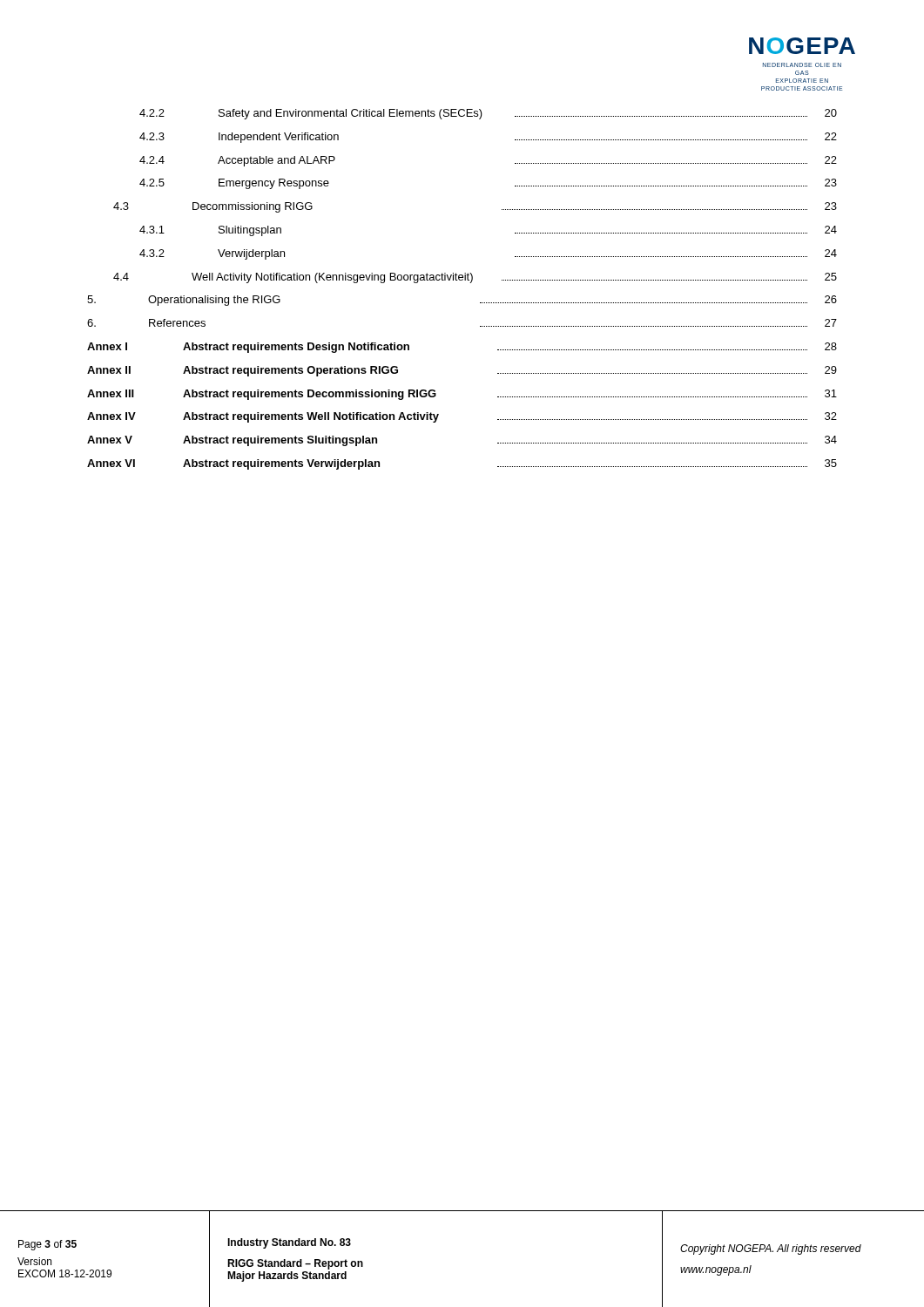Select the list item containing "Annex II Abstract requirements"
This screenshot has width=924, height=1307.
pos(108,371)
